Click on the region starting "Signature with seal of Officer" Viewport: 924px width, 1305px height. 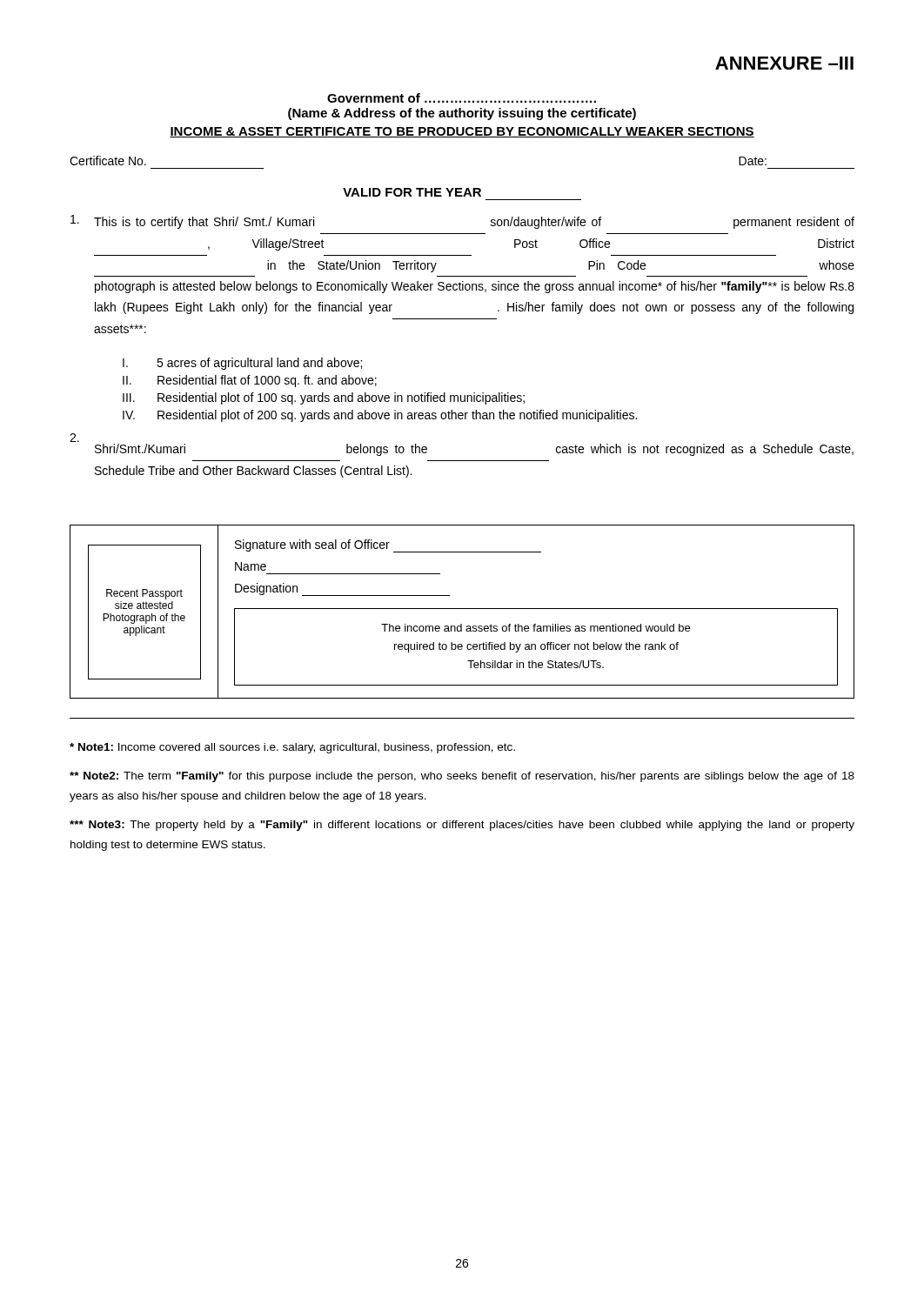[387, 545]
